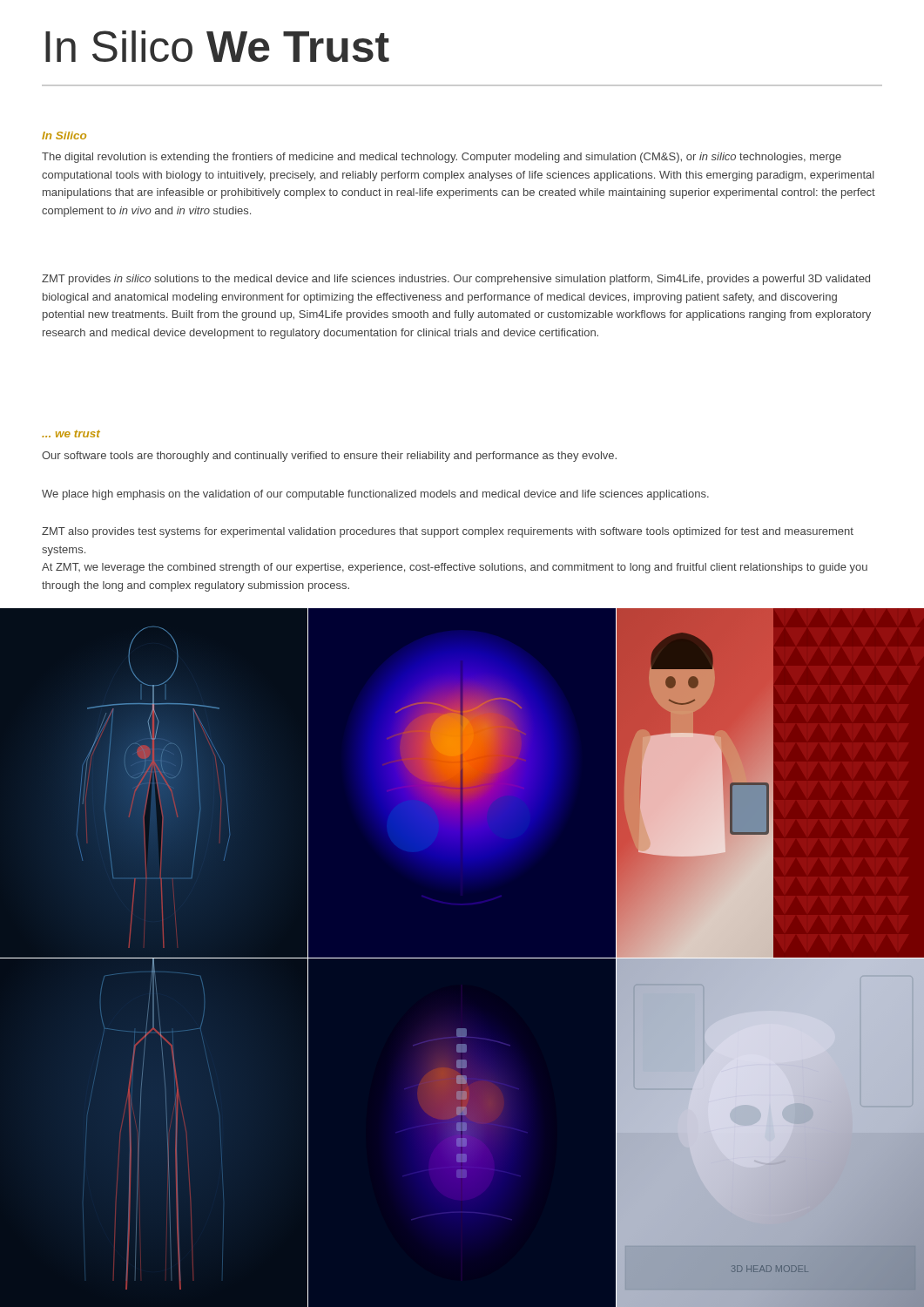Locate the block of text that opens with "The digital revolution is"
Viewport: 924px width, 1307px height.
[462, 184]
